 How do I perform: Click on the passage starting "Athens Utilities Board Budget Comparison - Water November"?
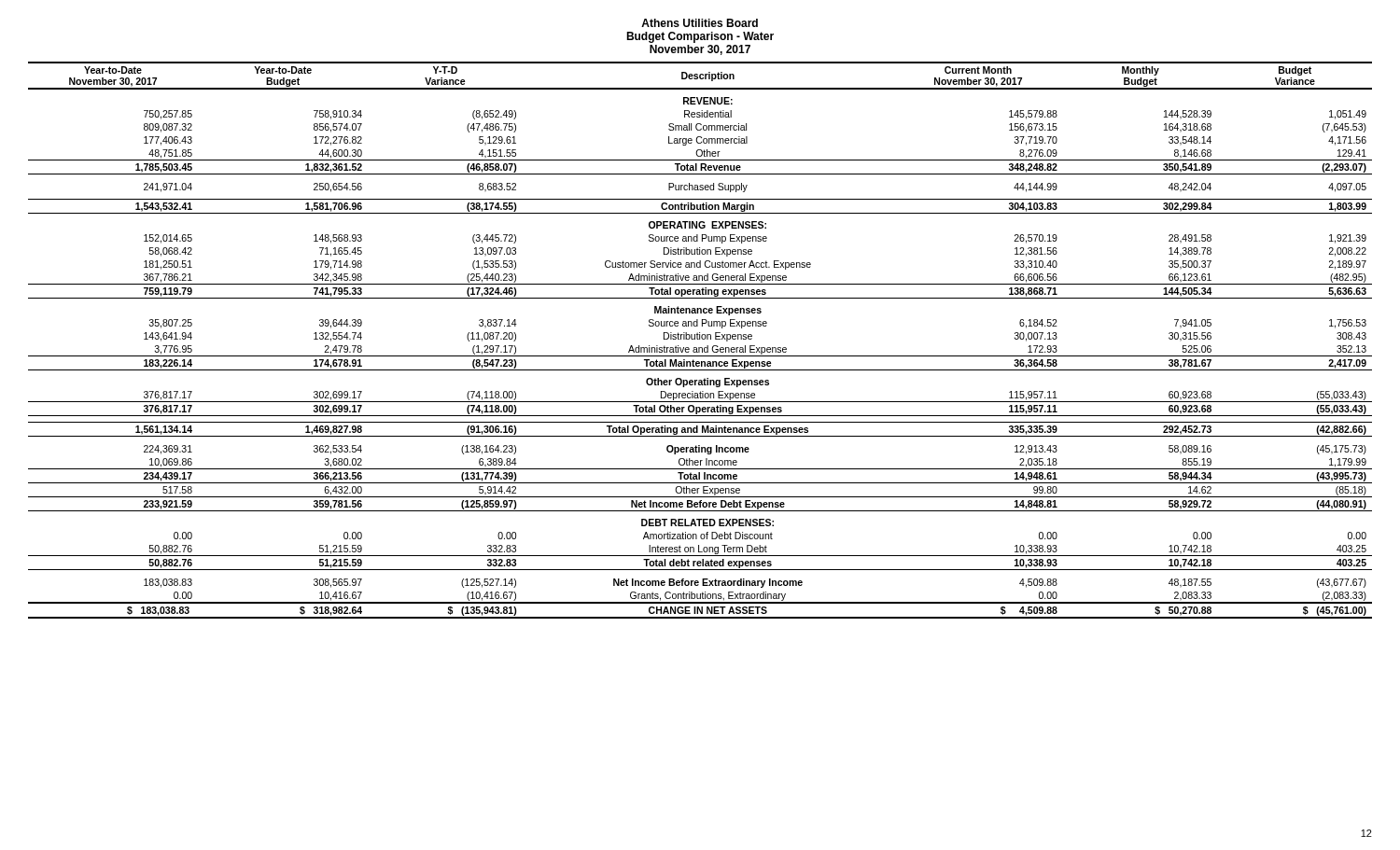click(700, 36)
